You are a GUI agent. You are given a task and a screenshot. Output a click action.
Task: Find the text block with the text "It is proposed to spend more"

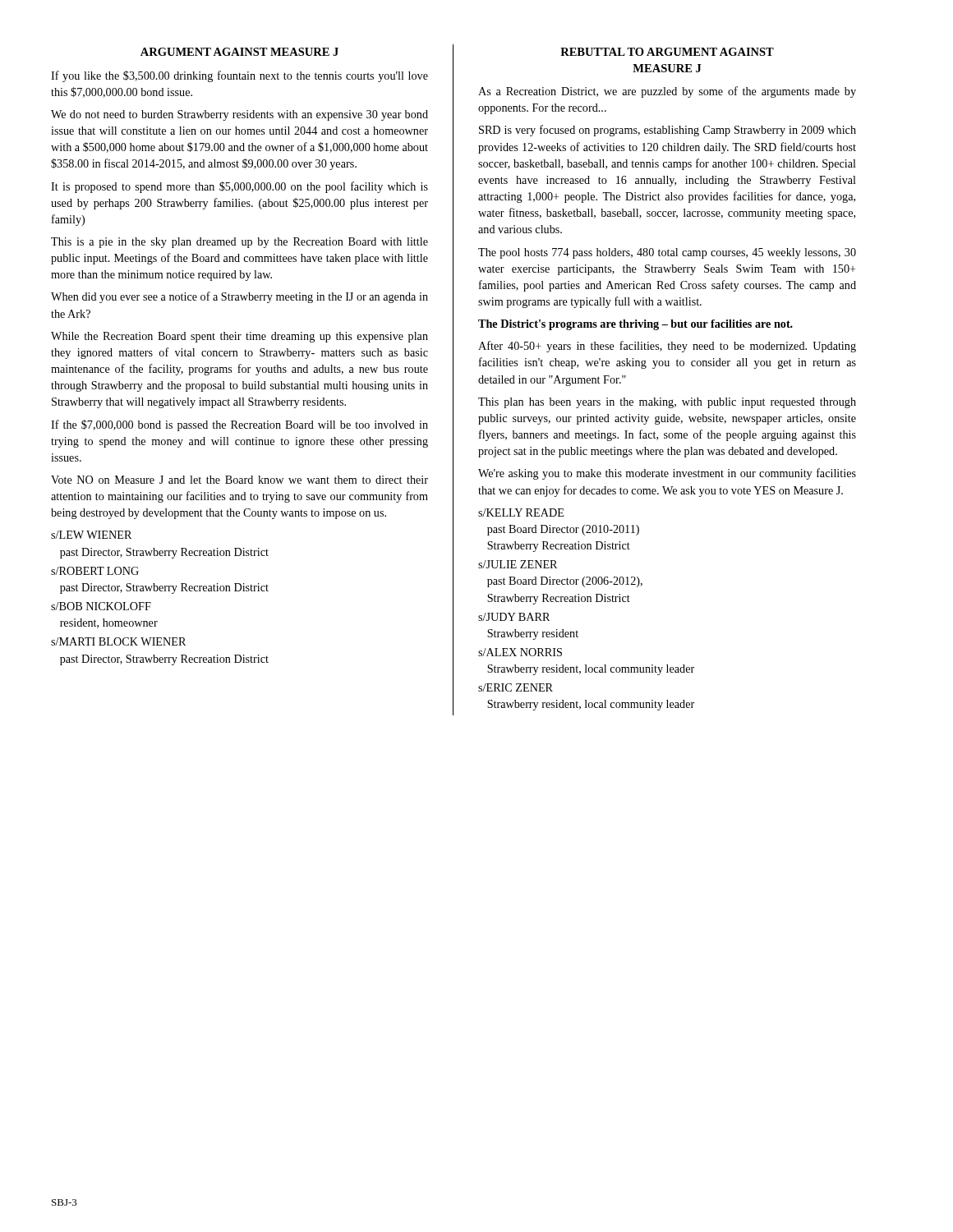coord(239,203)
